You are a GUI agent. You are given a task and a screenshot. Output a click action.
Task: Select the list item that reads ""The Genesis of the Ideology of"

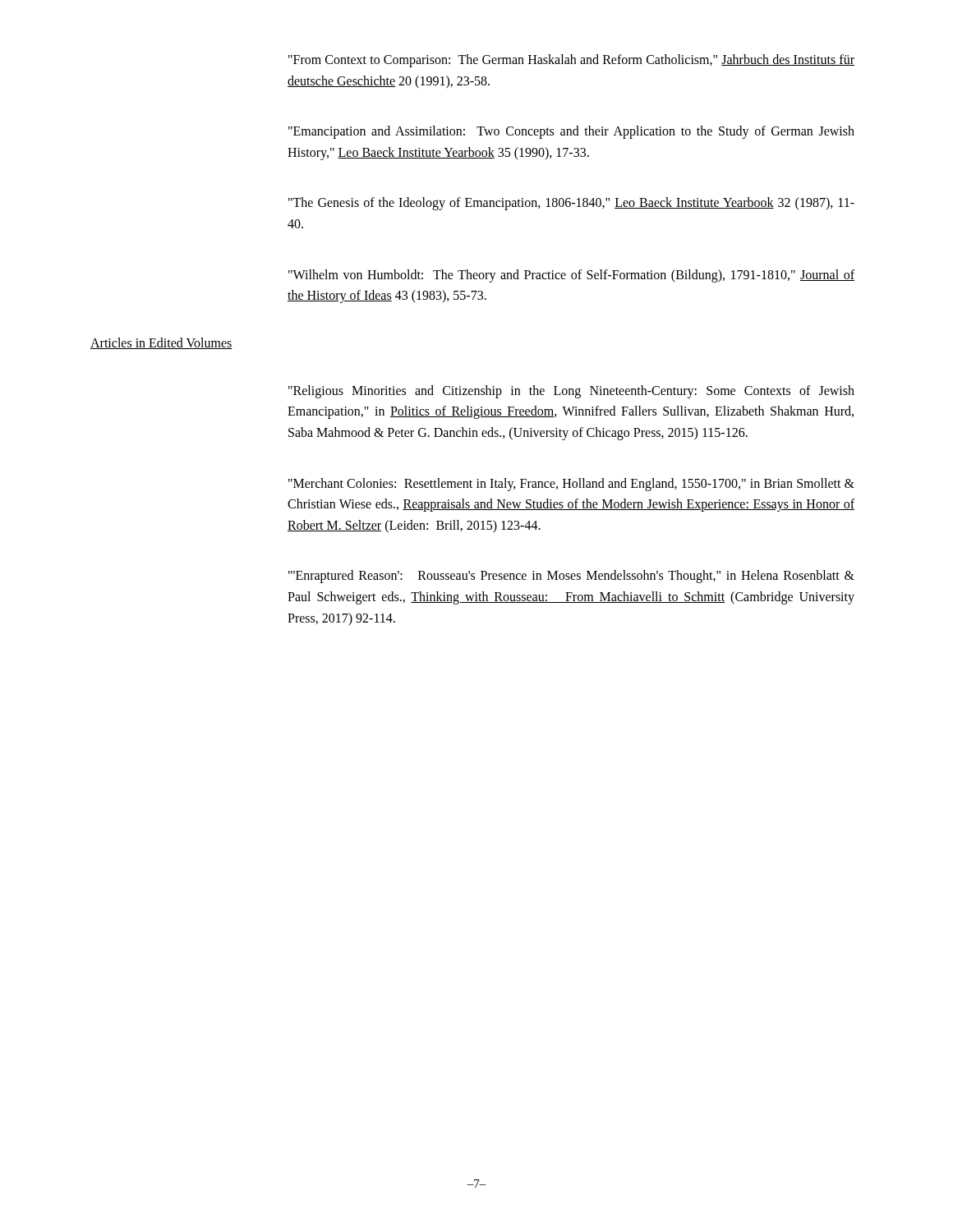point(571,213)
